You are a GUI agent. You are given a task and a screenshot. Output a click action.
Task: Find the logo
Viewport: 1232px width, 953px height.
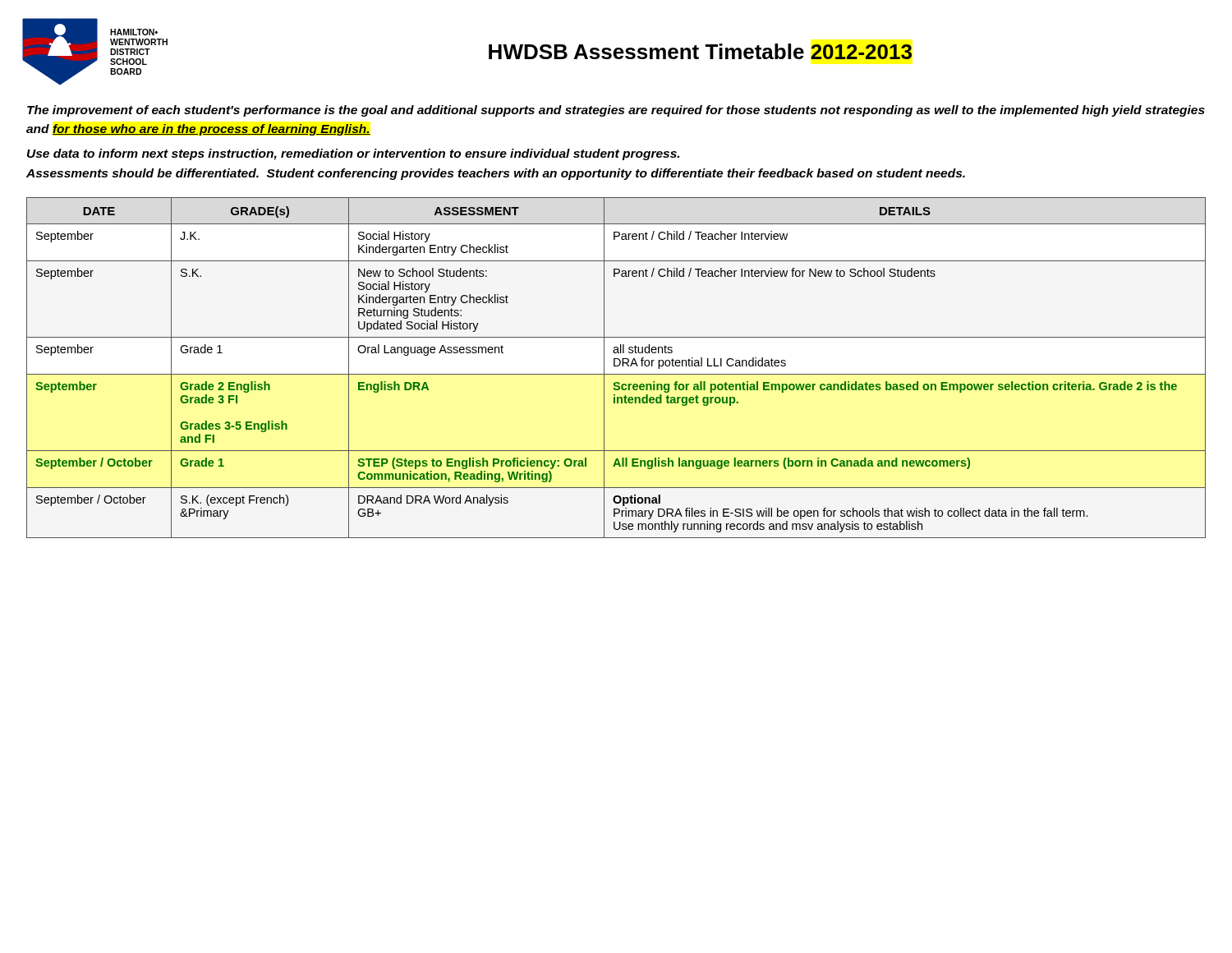[x=91, y=52]
